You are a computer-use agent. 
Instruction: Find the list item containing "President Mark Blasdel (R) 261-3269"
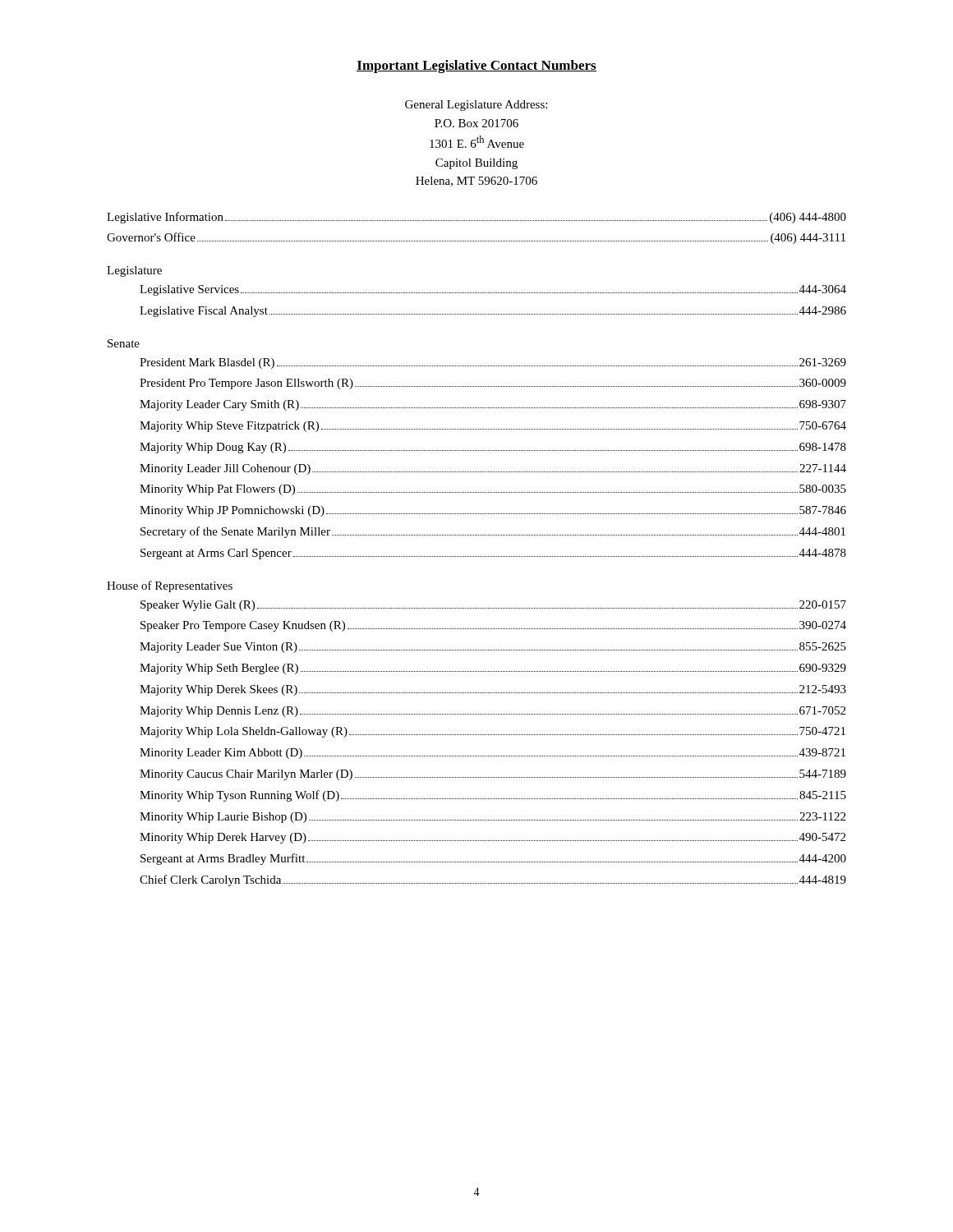(x=493, y=363)
